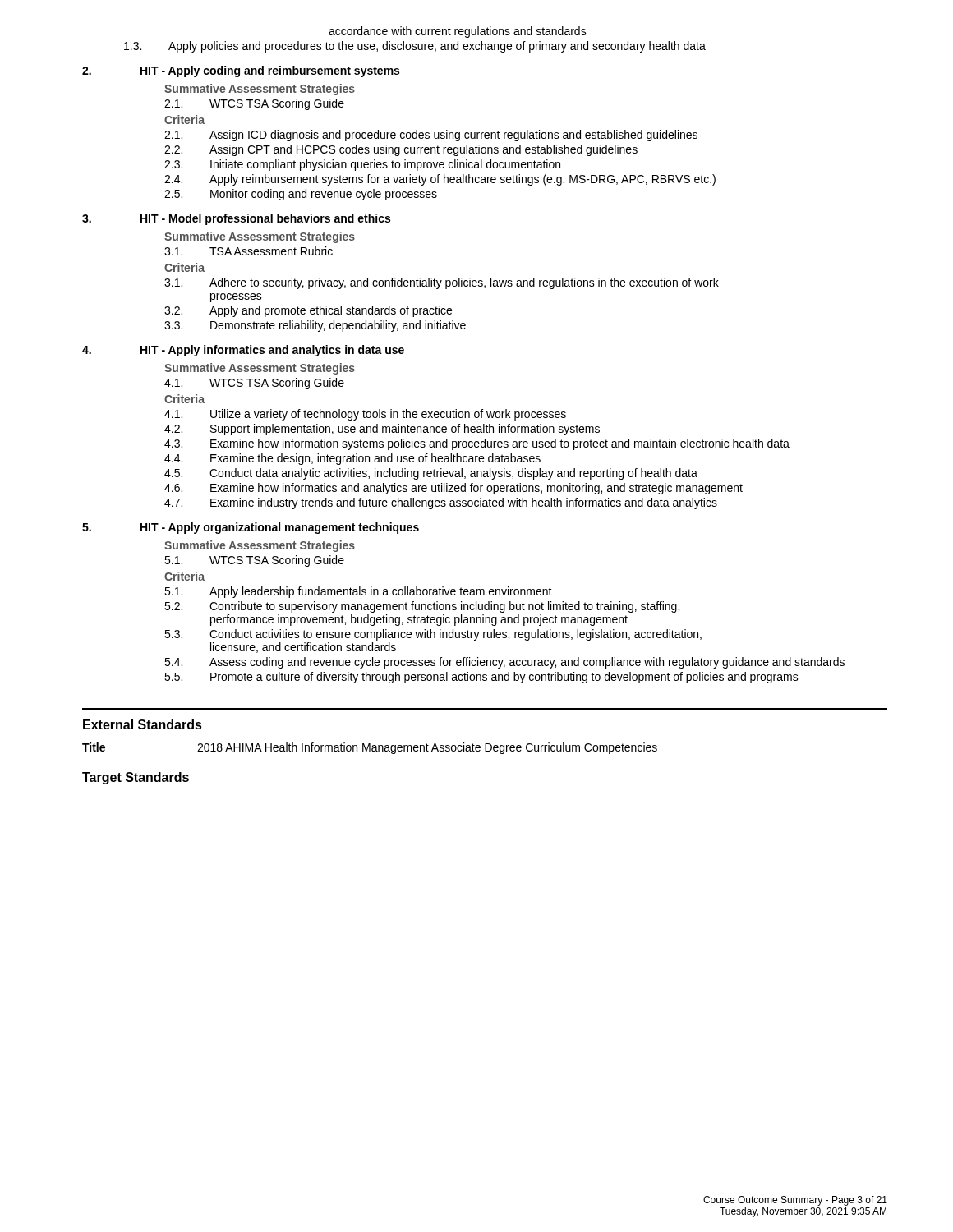Click the passage that begins "5.1. WTCS TSA Scoring"
Screen dimensions: 1232x953
click(x=254, y=560)
